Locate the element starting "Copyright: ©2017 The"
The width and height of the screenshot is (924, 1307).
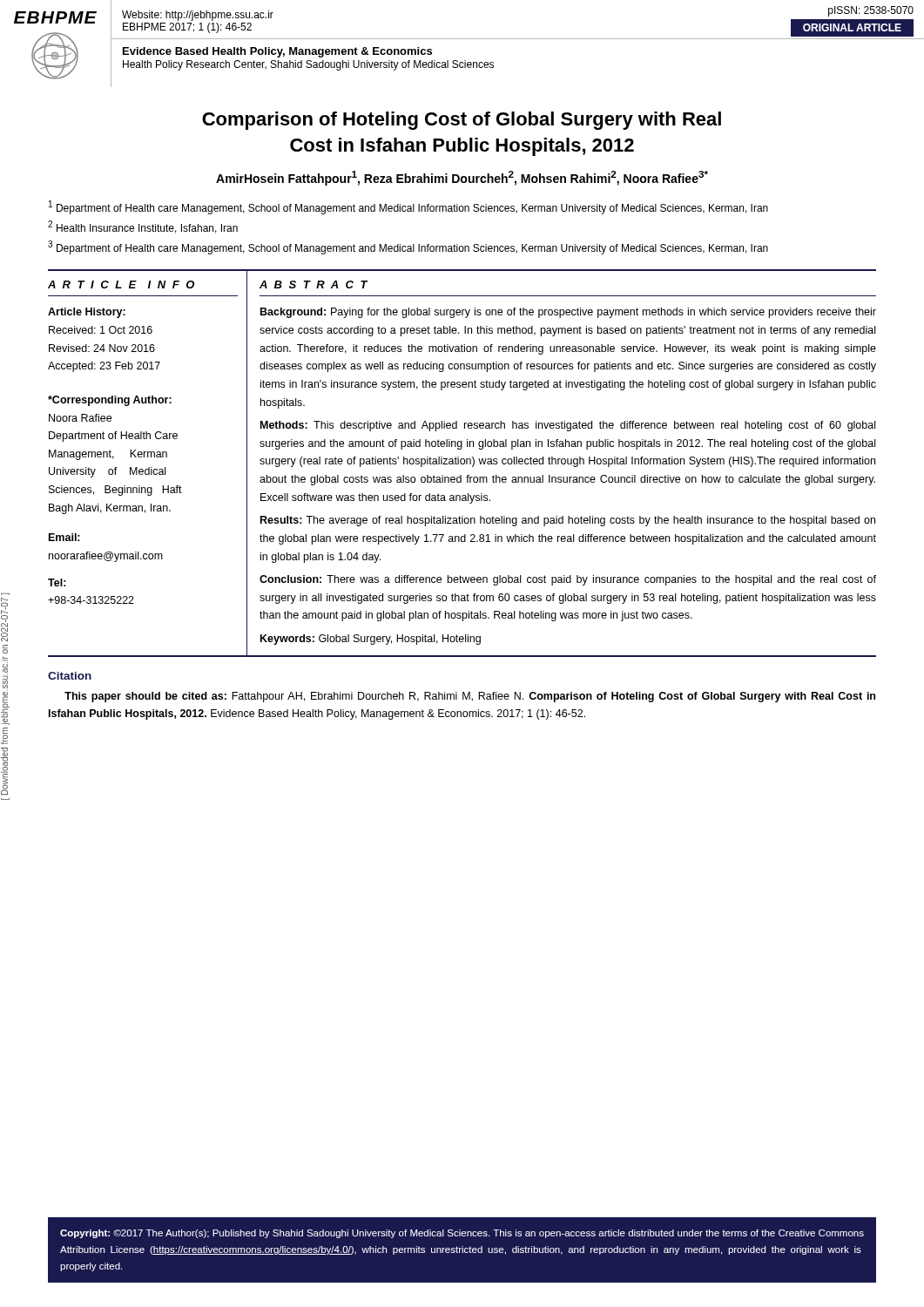click(x=462, y=1250)
